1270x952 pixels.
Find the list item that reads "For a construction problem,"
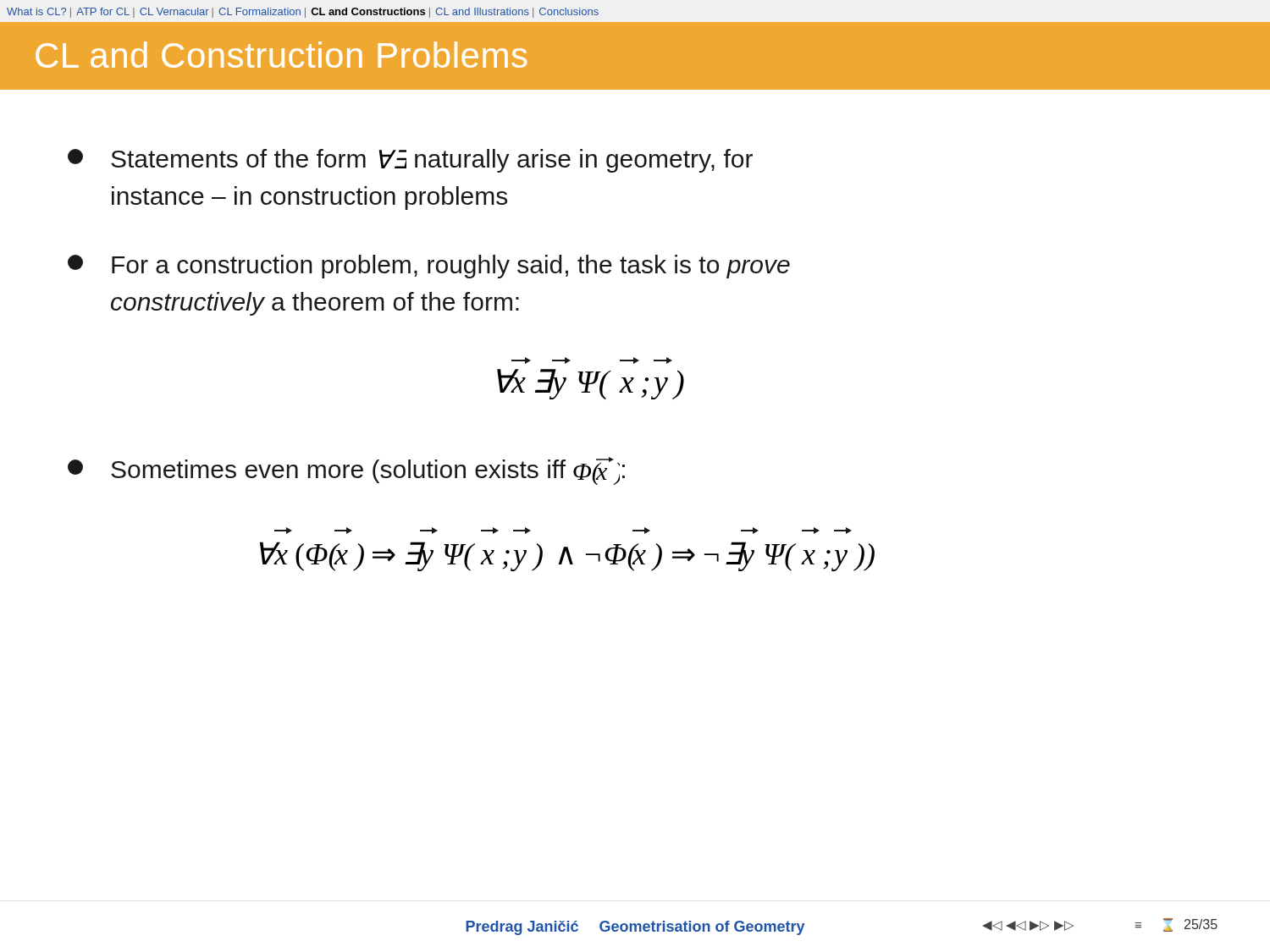tap(635, 283)
